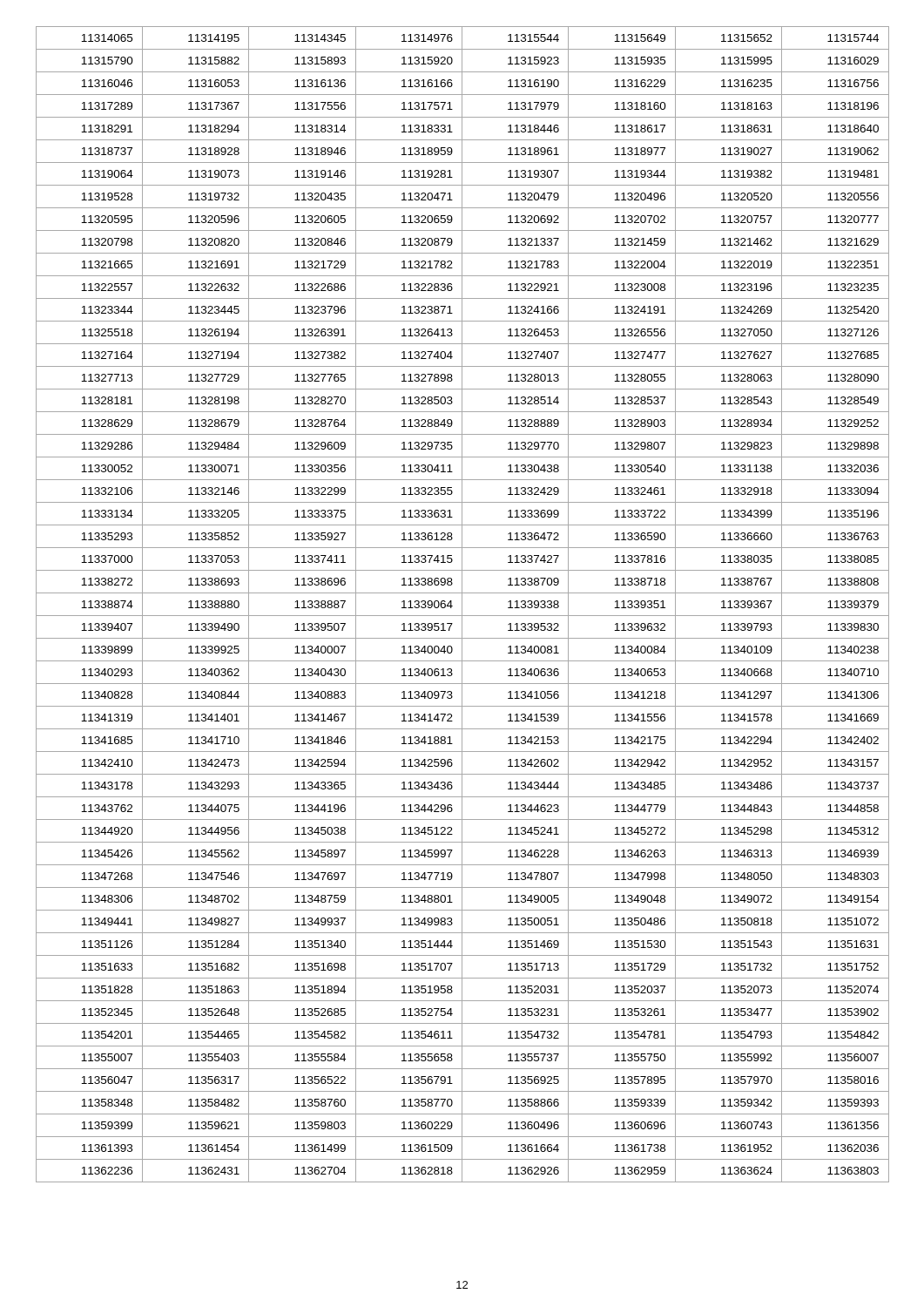Find the table that mentions "11320846"
The width and height of the screenshot is (924, 1307).
tap(462, 604)
